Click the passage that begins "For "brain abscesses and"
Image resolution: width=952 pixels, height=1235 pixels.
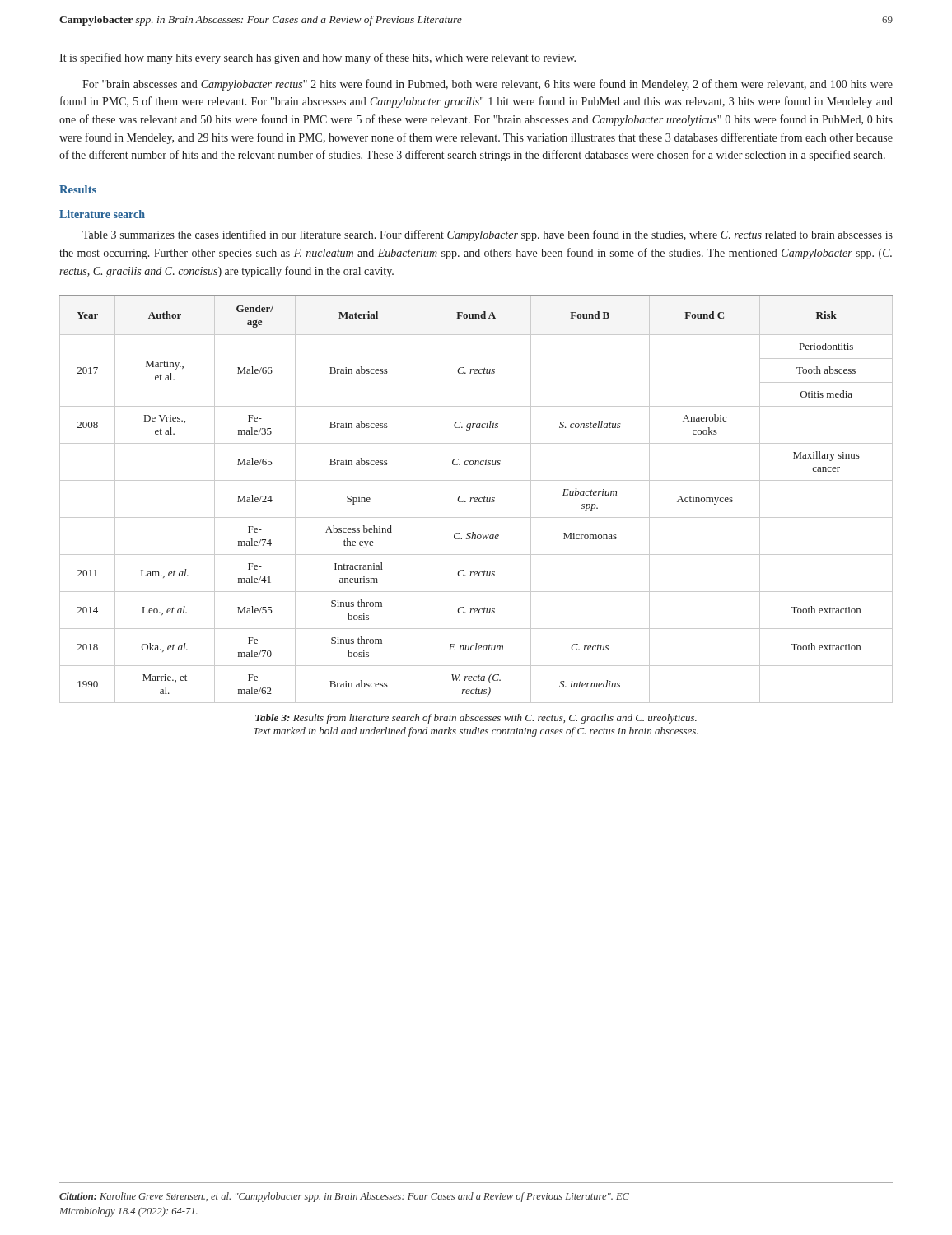(x=476, y=120)
